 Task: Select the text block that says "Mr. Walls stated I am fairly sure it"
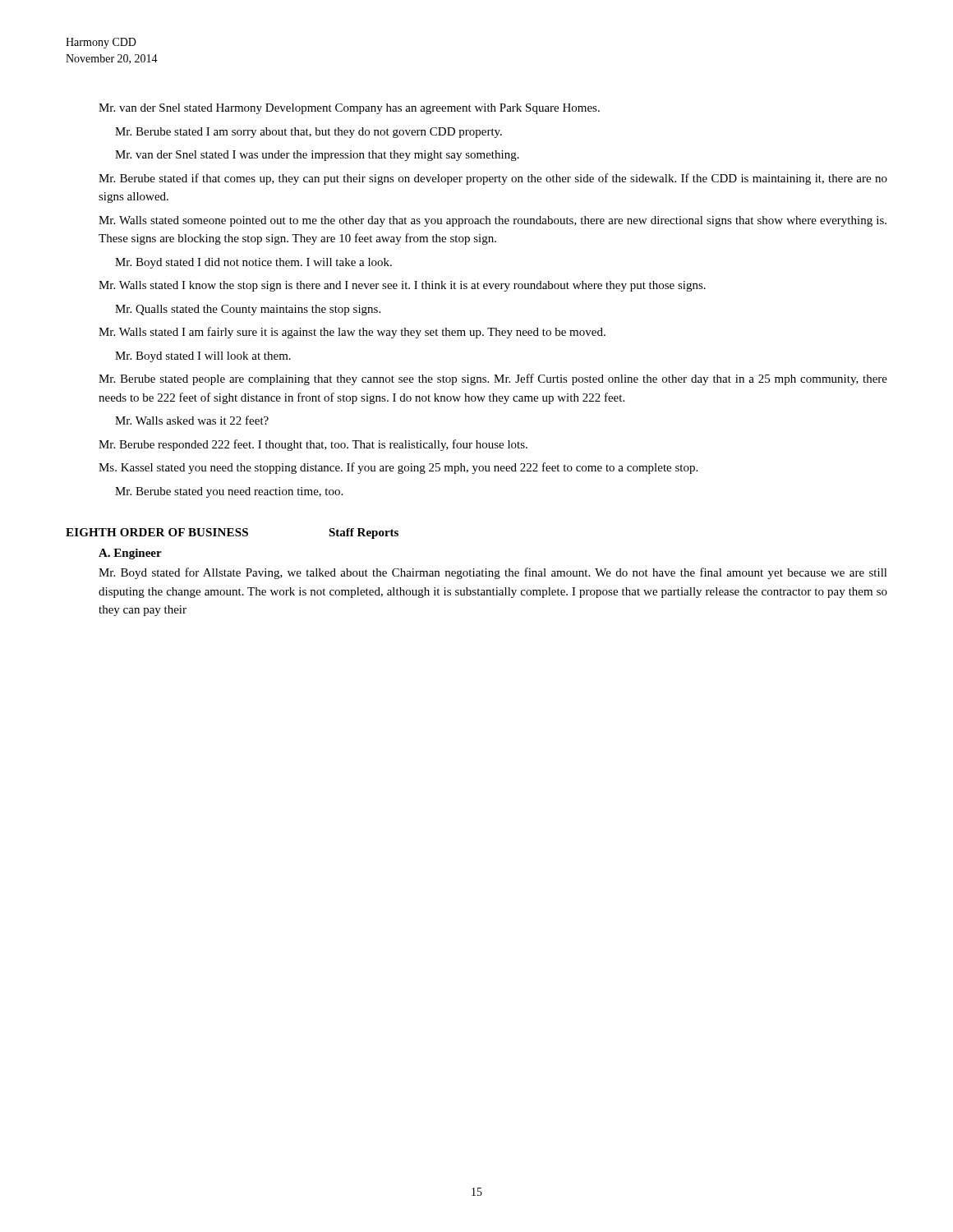pos(493,332)
